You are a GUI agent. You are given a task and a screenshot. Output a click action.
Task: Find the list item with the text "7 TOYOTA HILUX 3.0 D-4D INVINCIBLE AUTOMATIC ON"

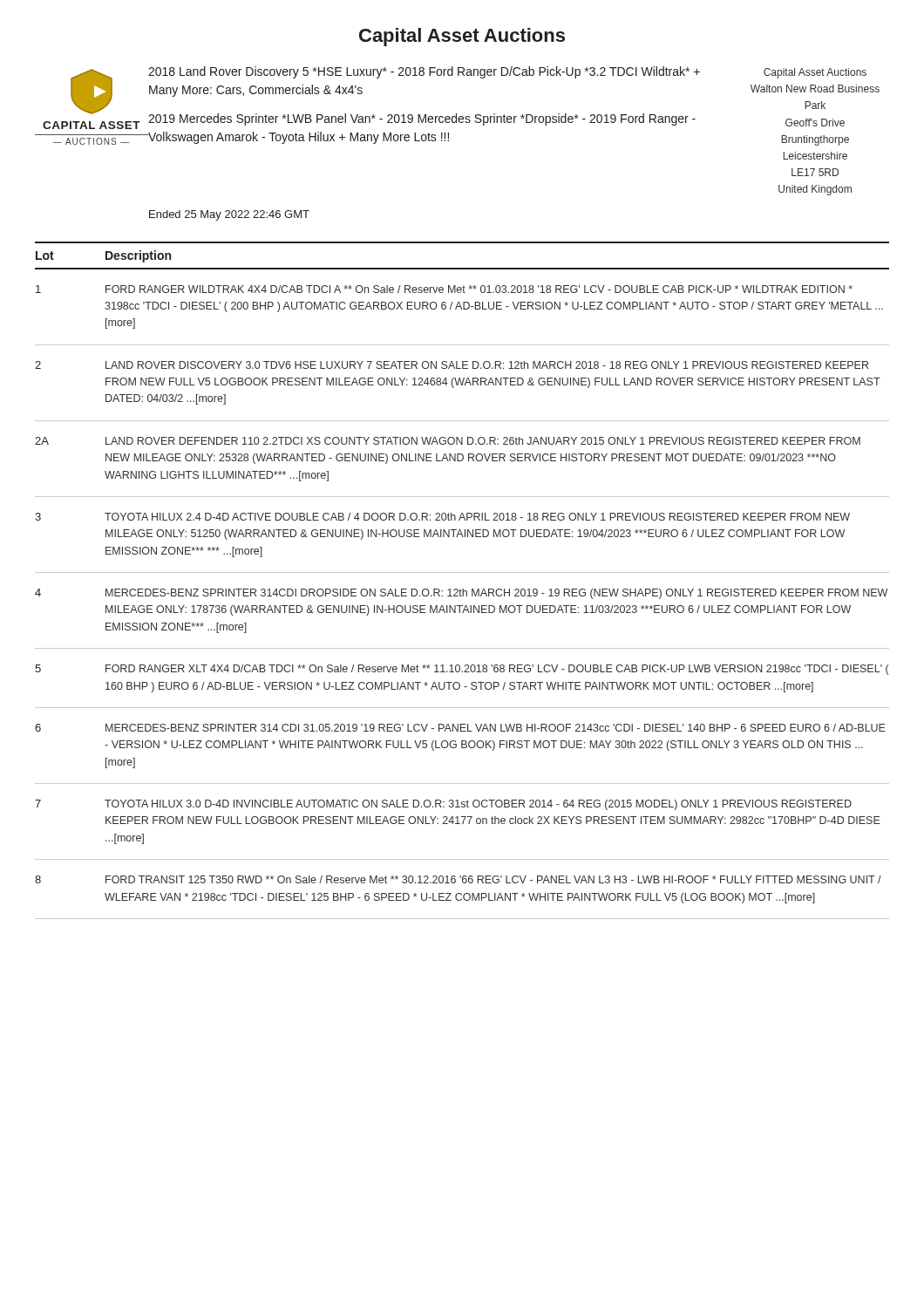pyautogui.click(x=462, y=821)
